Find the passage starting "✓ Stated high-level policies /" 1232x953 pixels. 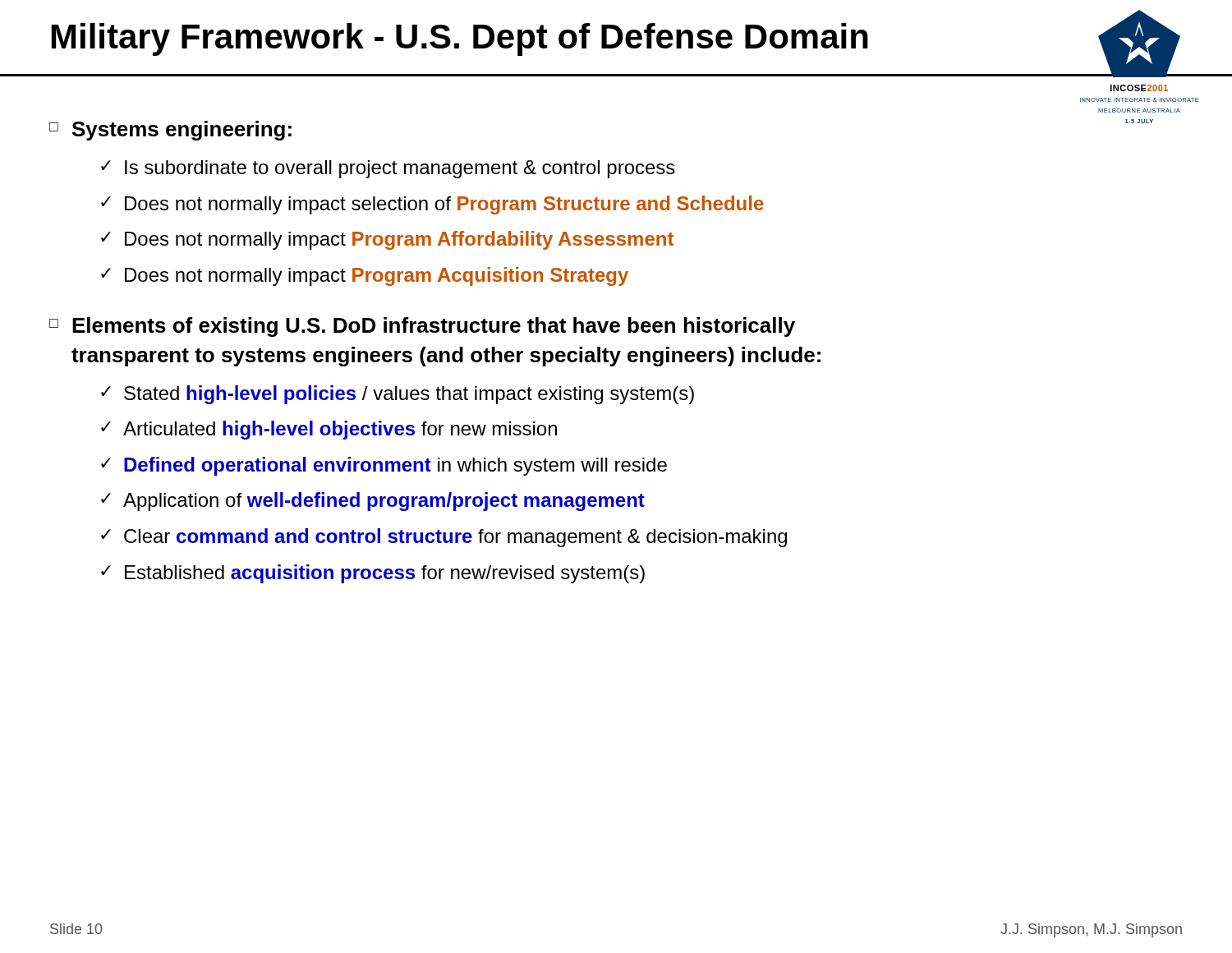pos(397,393)
